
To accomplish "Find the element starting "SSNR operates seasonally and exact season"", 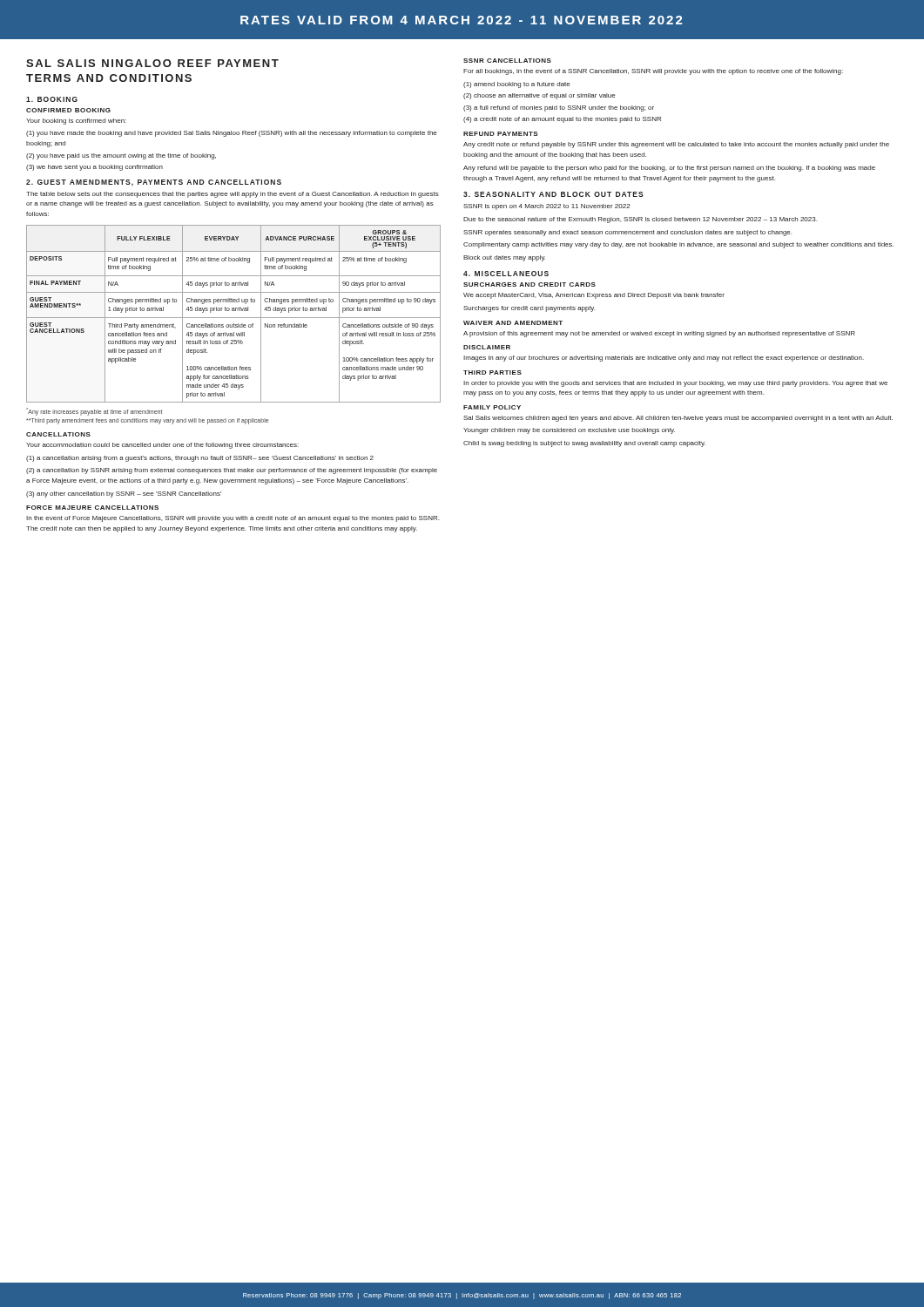I will point(628,232).
